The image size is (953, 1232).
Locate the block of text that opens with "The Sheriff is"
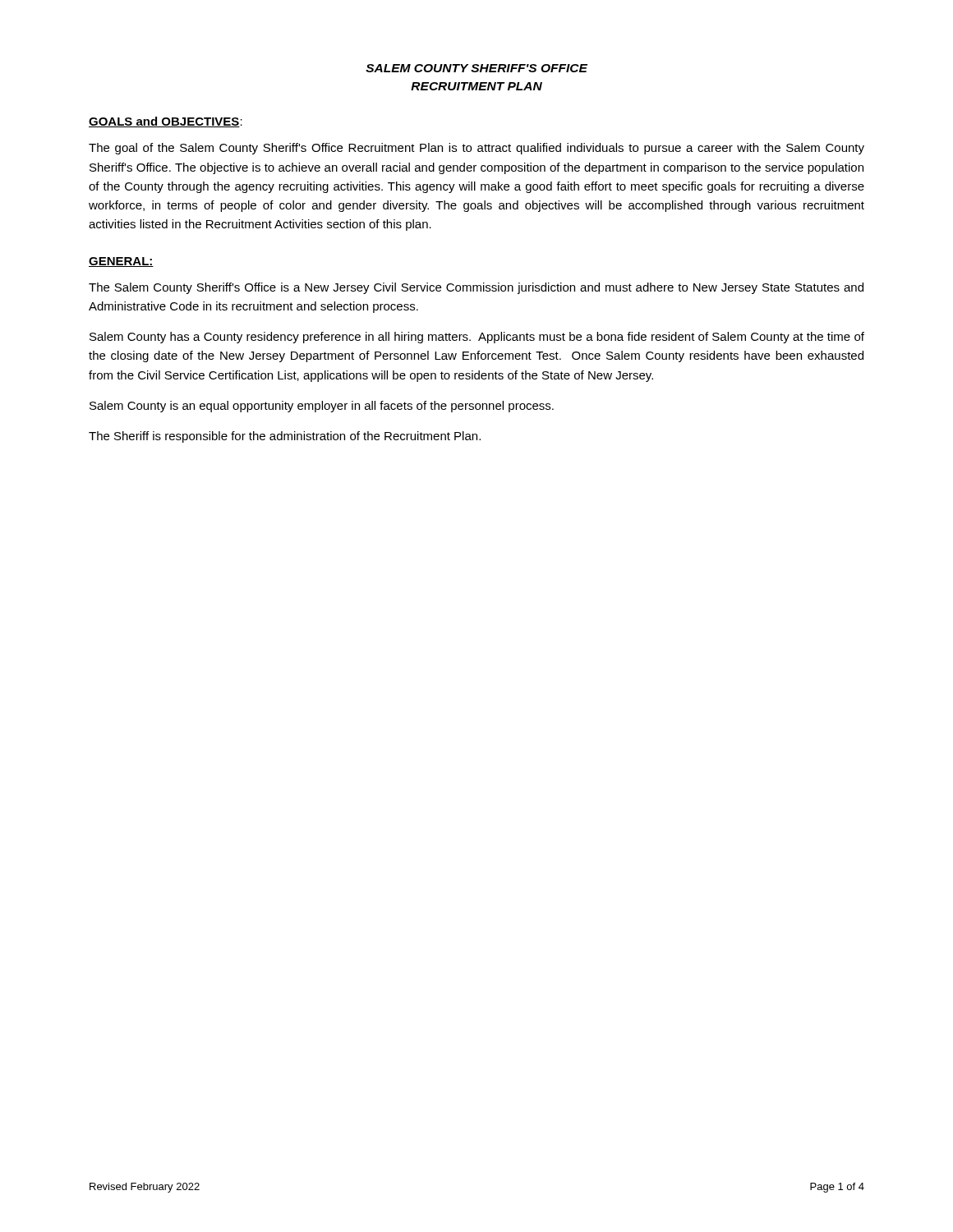click(x=285, y=436)
